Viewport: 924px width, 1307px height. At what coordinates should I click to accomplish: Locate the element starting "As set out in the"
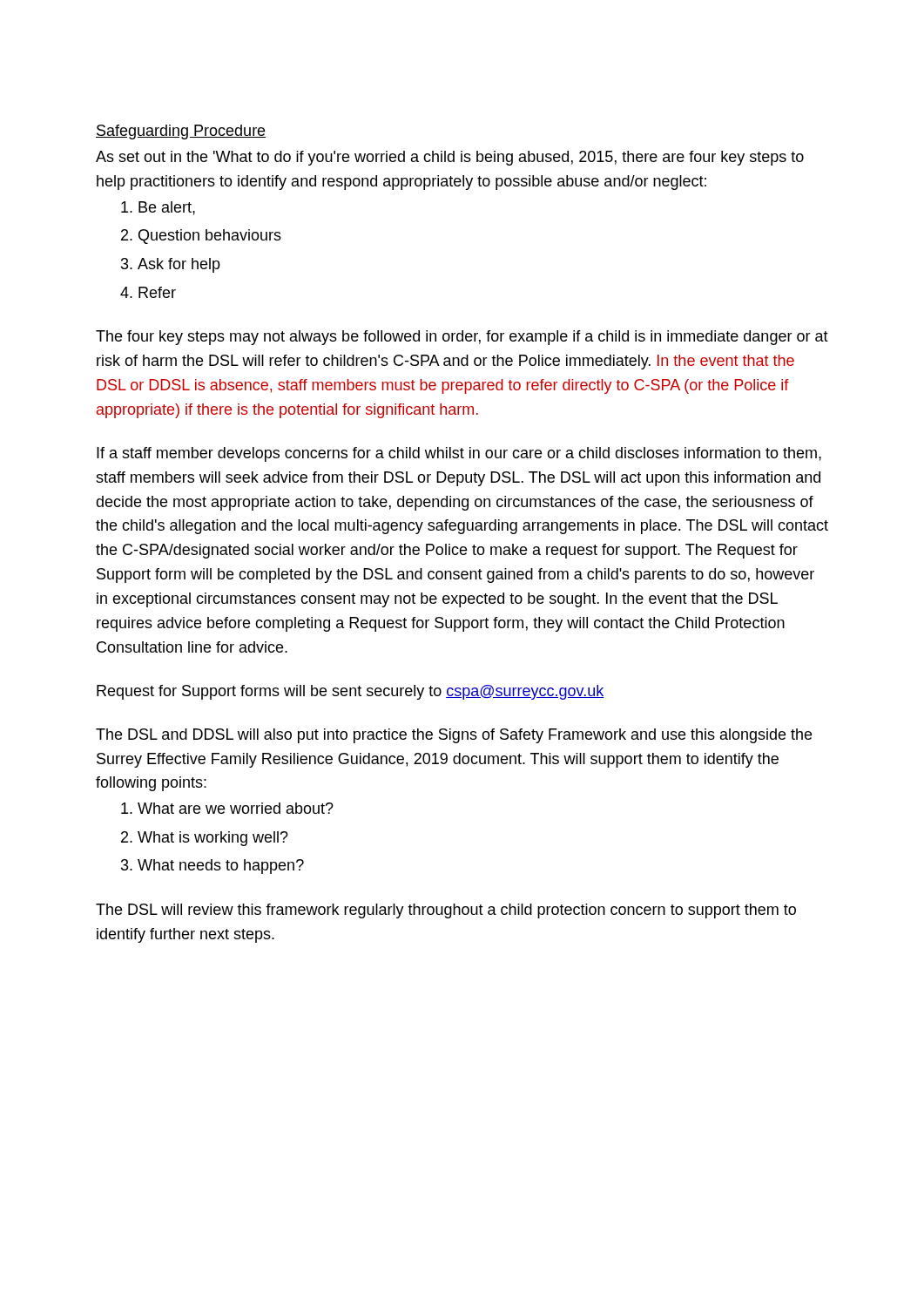(450, 158)
